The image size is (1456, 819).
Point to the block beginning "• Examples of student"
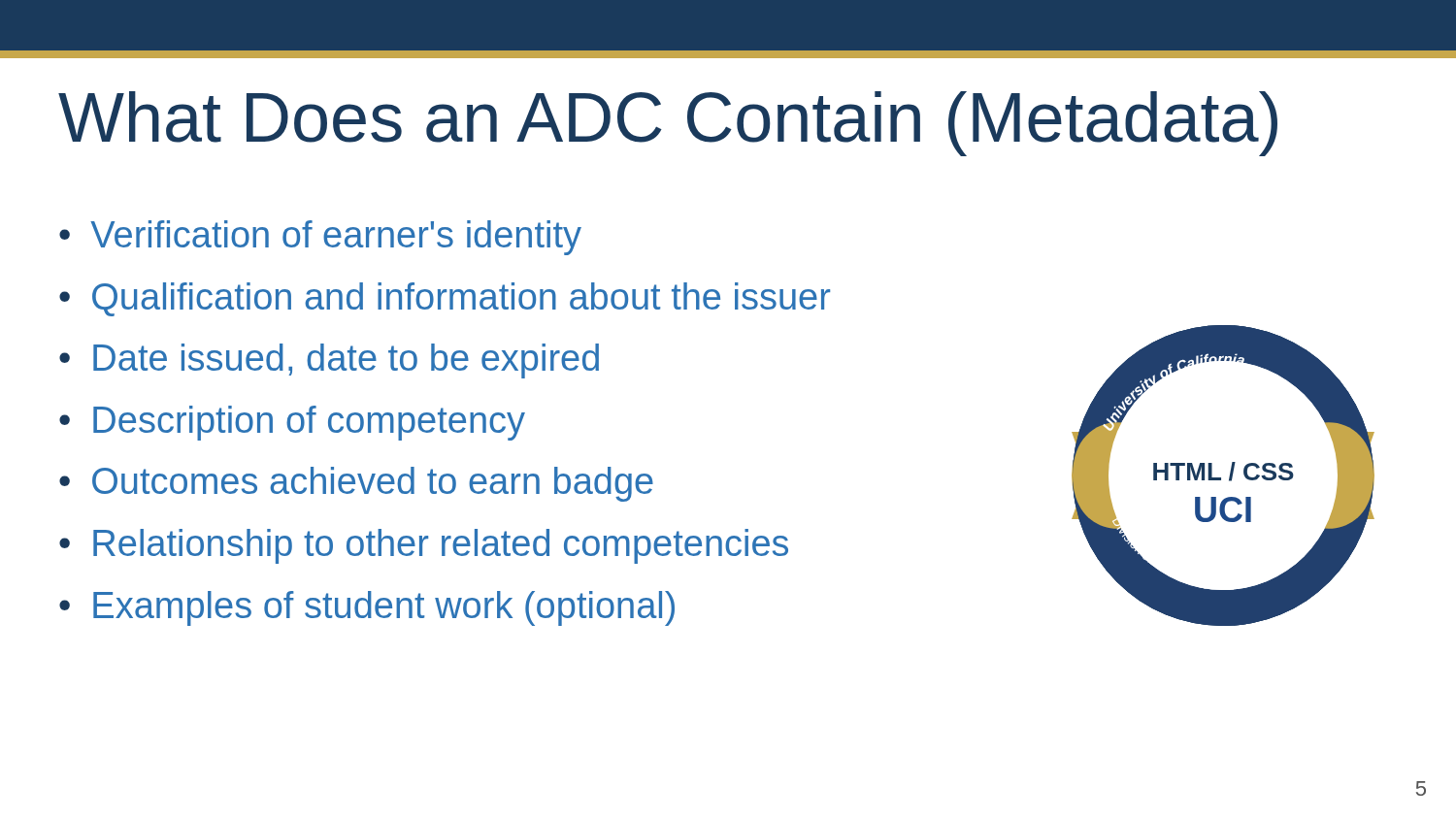pos(368,606)
